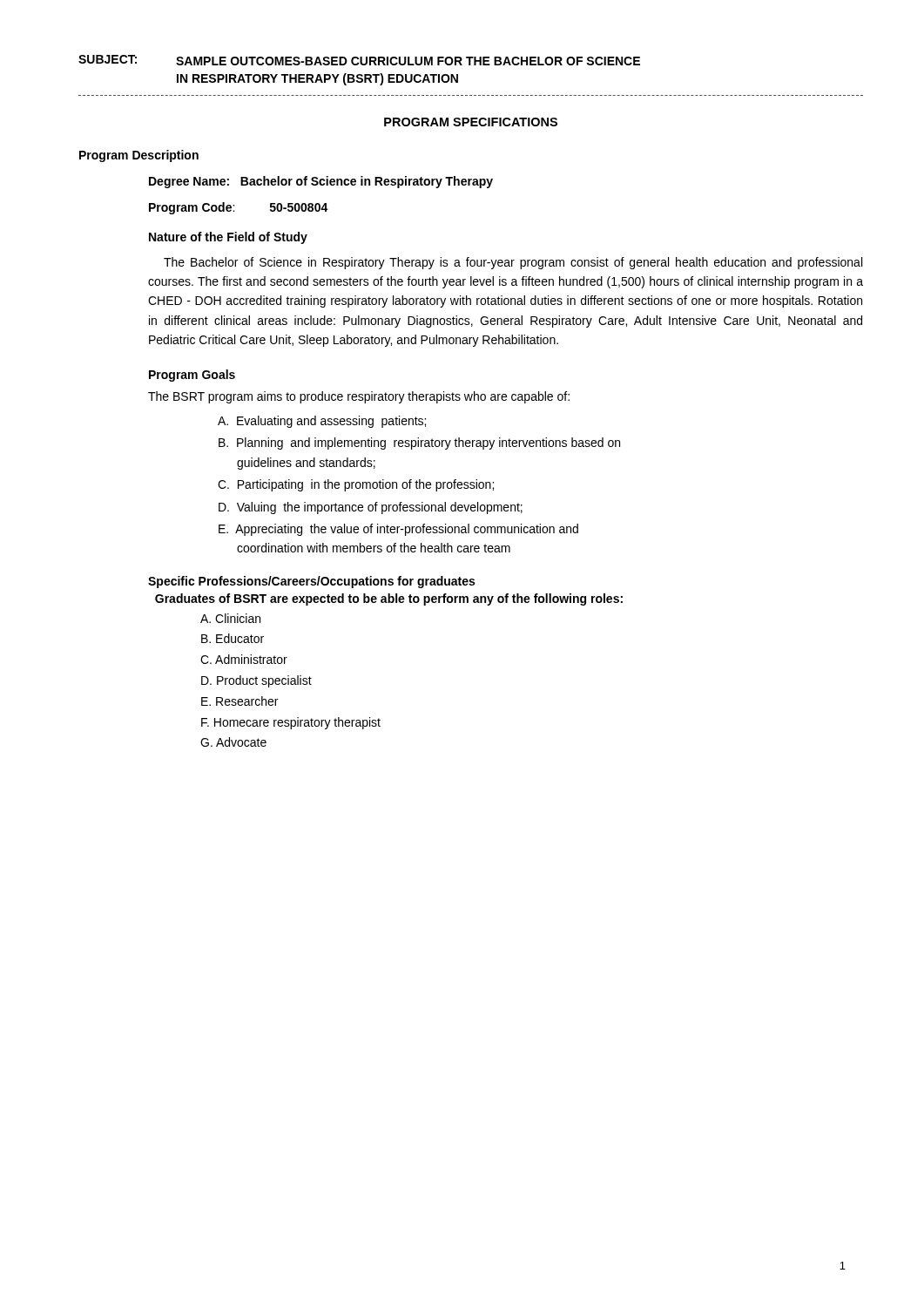Viewport: 924px width, 1307px height.
Task: Click where it says "D. Product specialist"
Action: [256, 681]
